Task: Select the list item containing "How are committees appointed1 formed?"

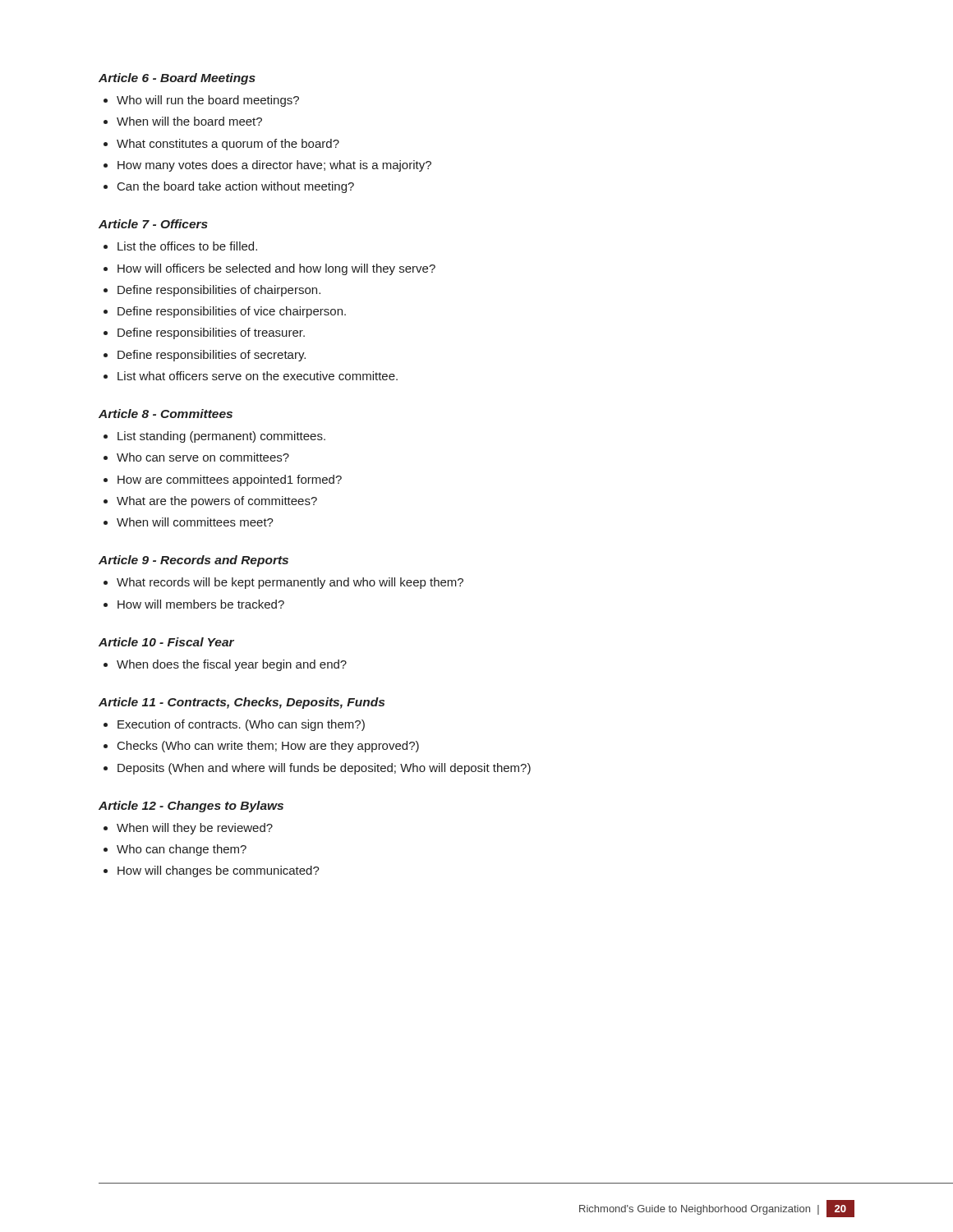Action: pos(230,480)
